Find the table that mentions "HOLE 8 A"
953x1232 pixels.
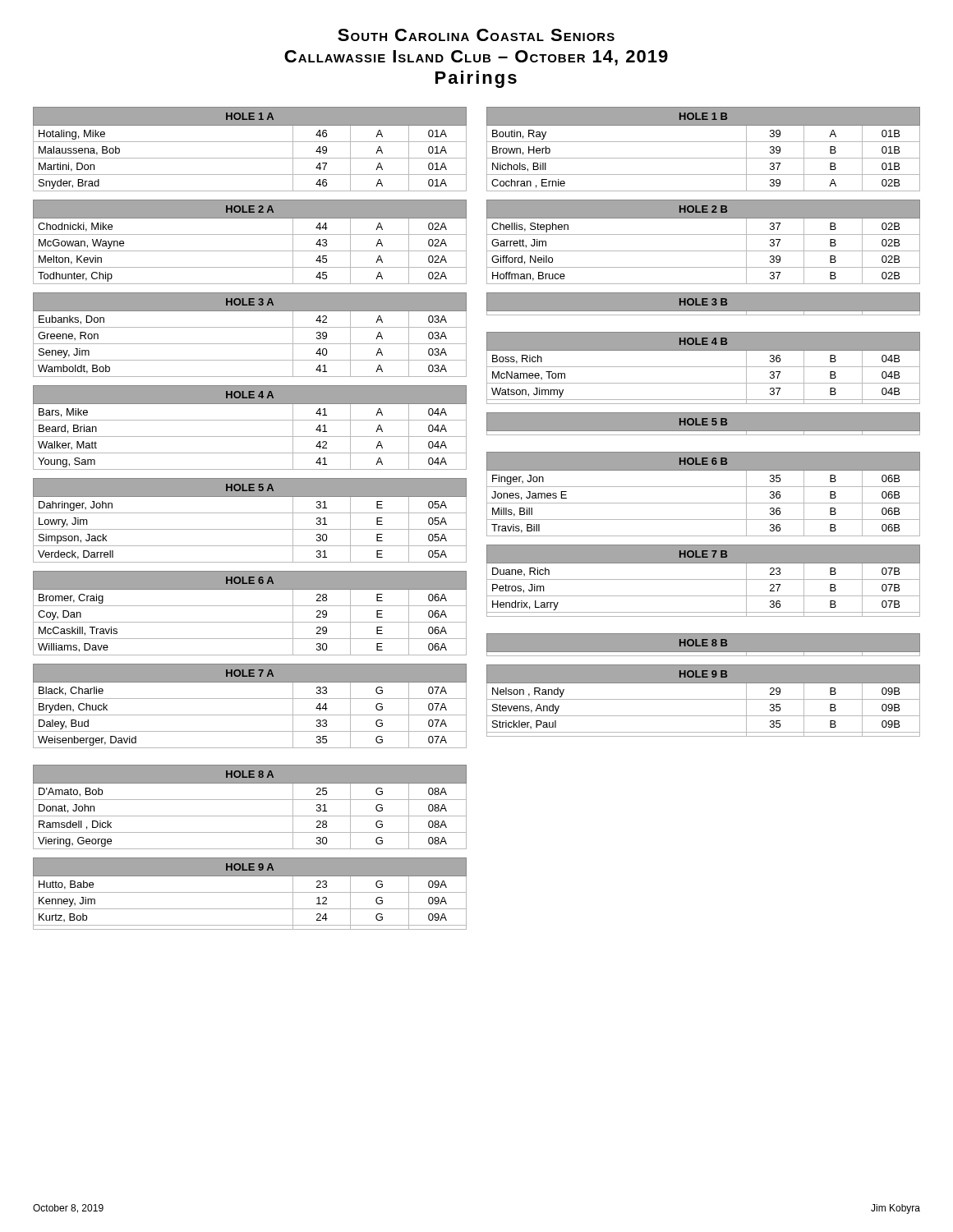click(250, 807)
